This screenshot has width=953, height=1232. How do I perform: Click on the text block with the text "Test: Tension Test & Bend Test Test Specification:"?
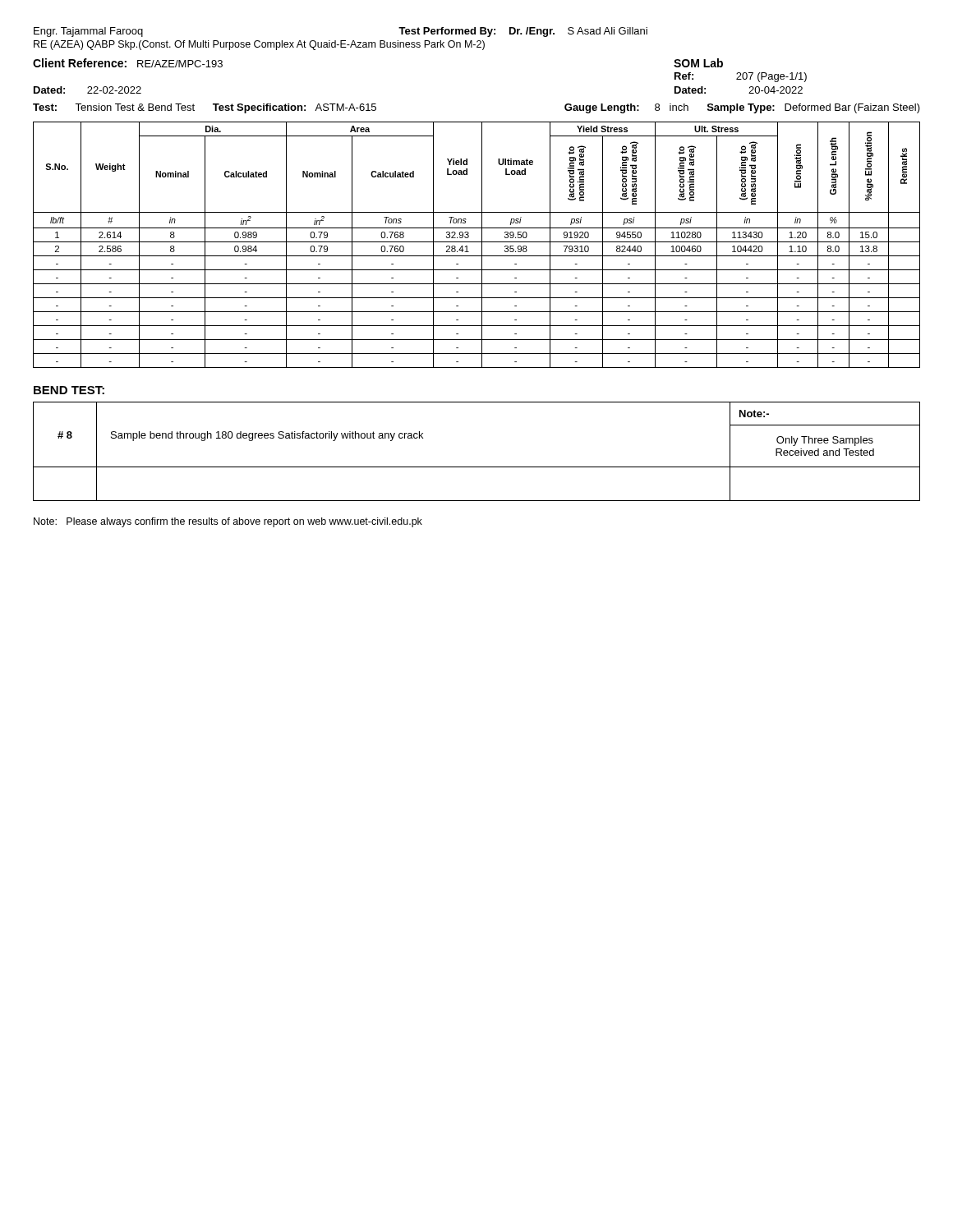tap(50, 108)
